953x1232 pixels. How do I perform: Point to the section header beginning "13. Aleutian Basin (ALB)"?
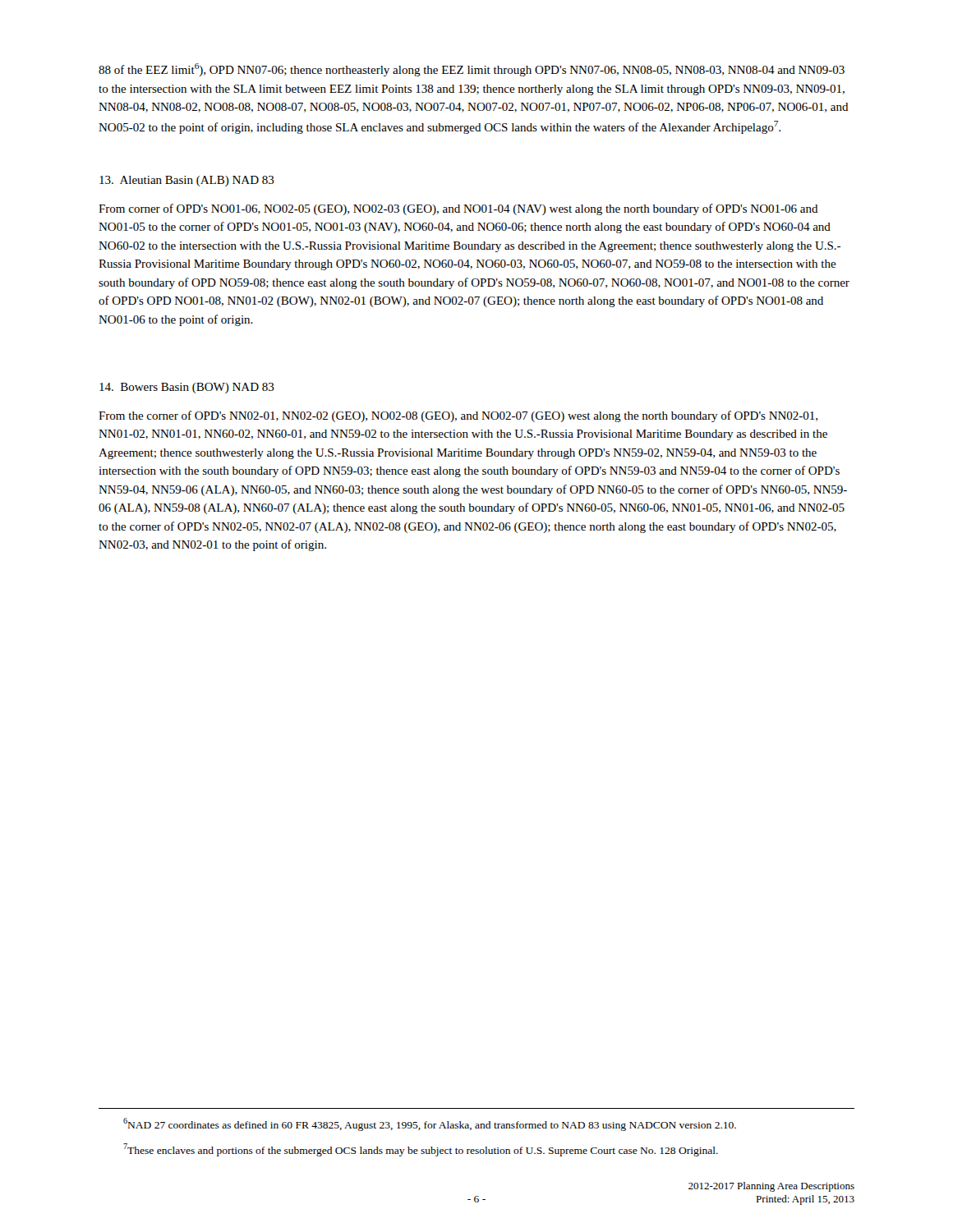pos(186,180)
